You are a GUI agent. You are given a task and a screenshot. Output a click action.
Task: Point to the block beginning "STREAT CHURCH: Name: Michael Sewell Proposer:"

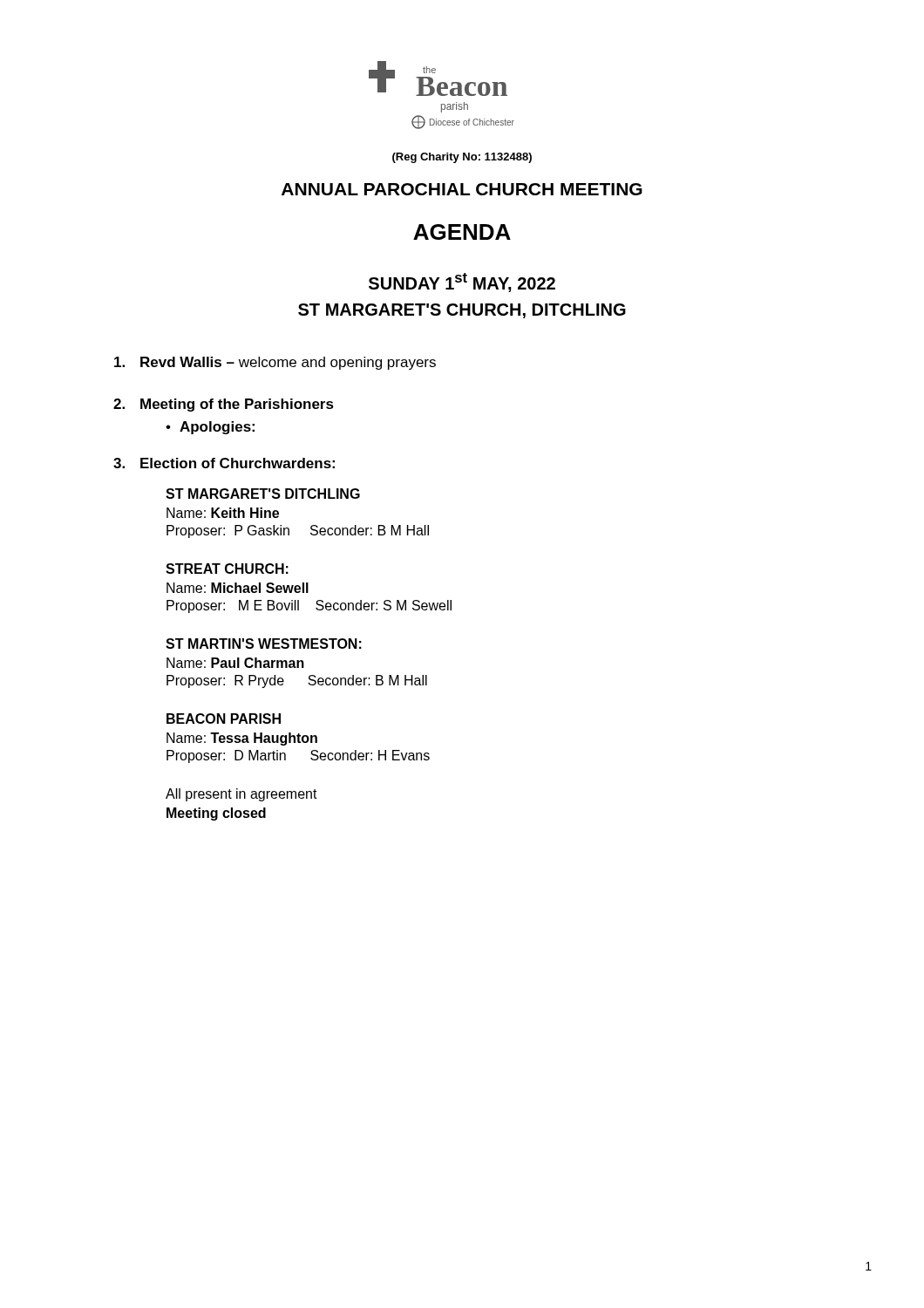(227, 569)
